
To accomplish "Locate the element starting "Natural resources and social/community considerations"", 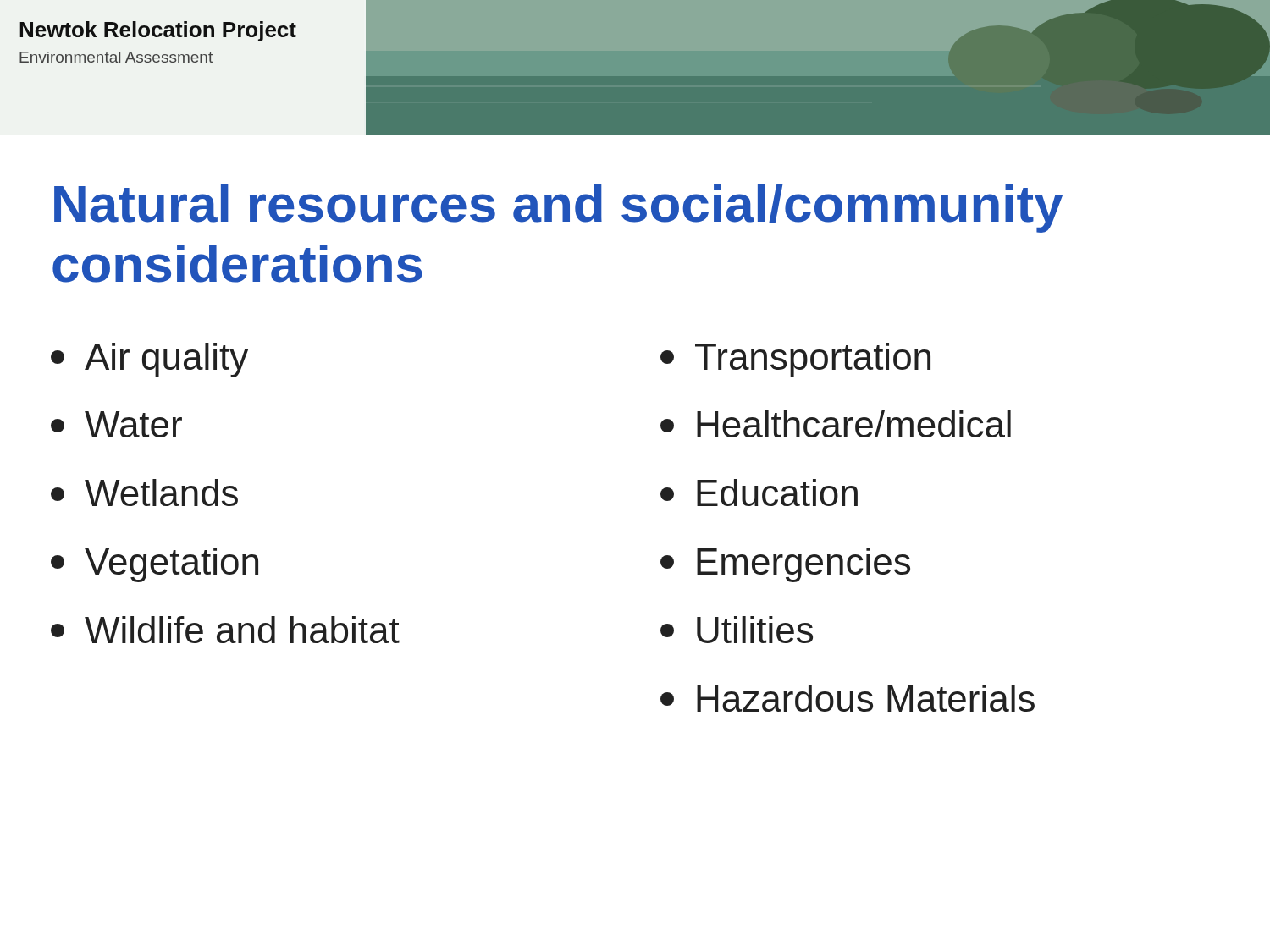I will tap(557, 234).
